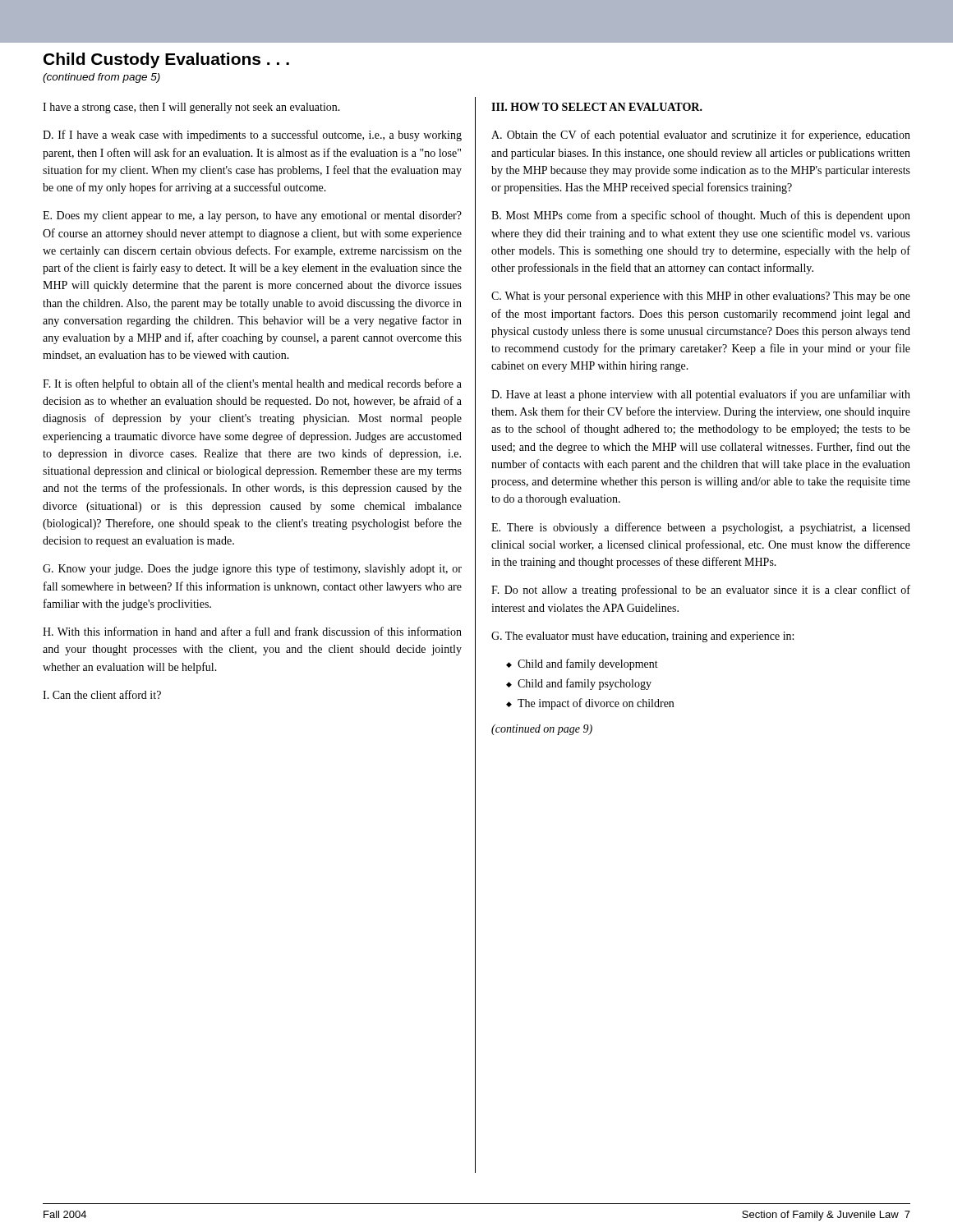This screenshot has width=953, height=1232.
Task: Locate the text block containing "I have a strong case, then I"
Action: (x=252, y=107)
